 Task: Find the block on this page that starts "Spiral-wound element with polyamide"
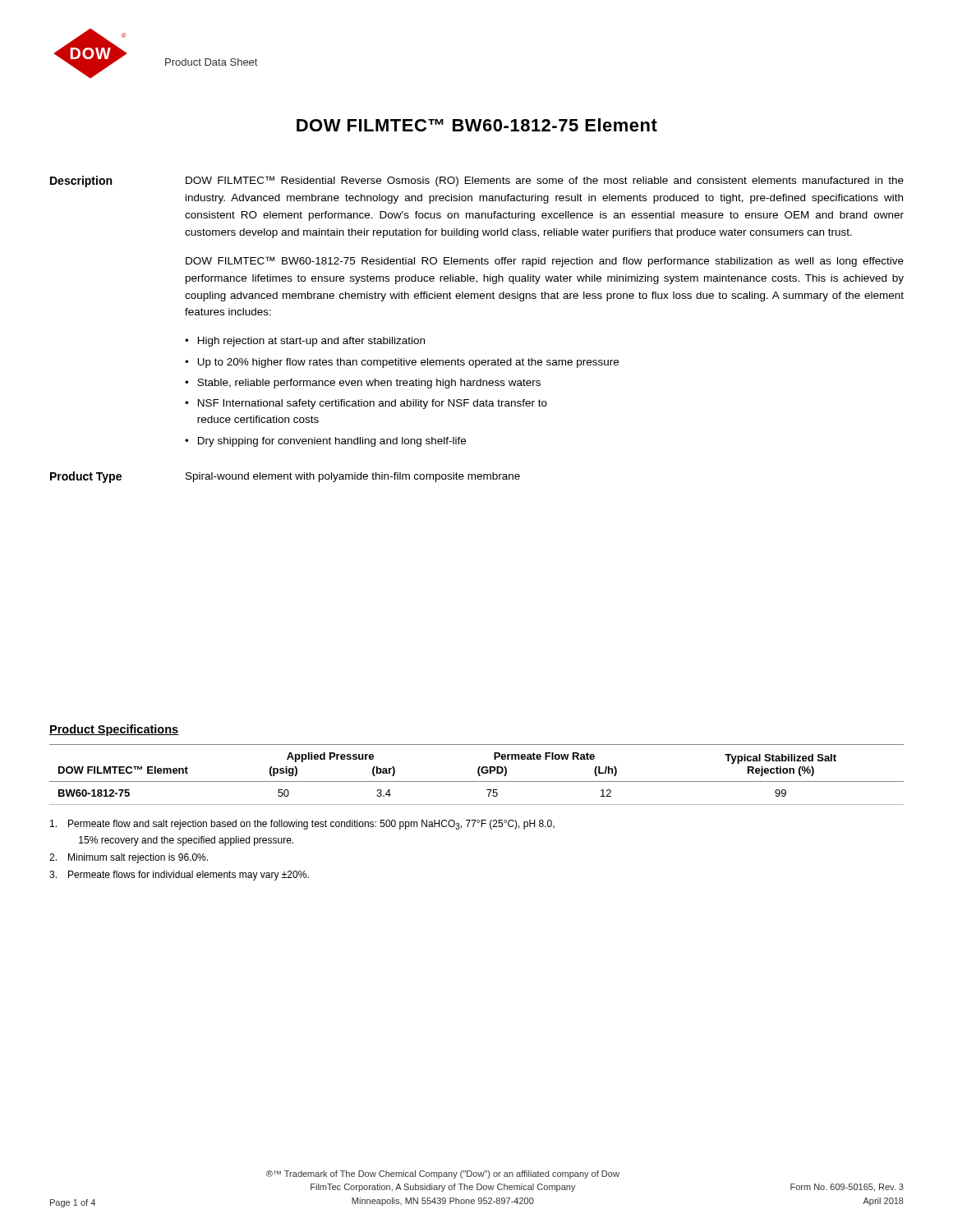pos(353,476)
